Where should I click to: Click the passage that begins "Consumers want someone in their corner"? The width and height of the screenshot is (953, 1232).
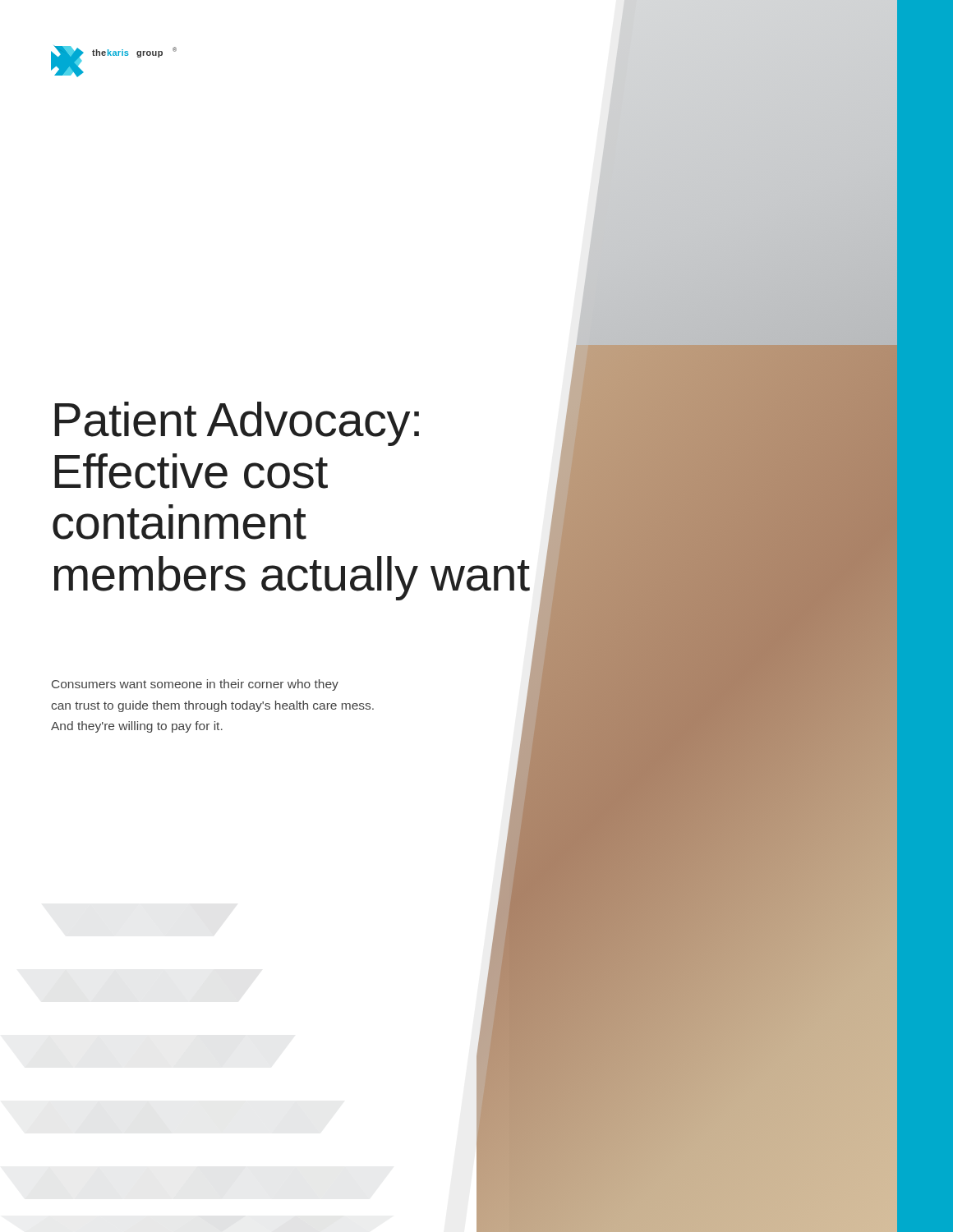pos(248,705)
